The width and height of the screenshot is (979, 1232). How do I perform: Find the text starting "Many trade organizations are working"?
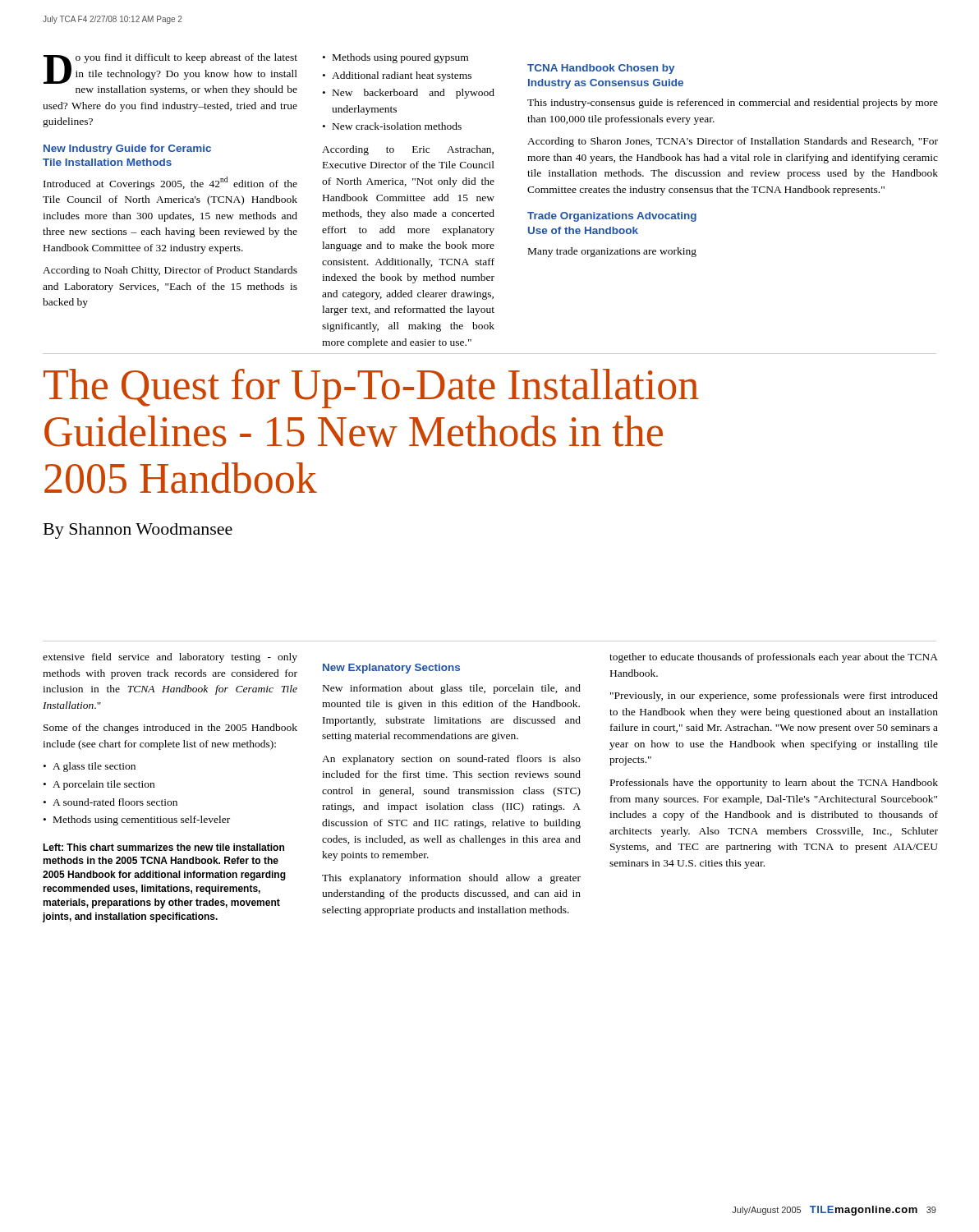(612, 252)
